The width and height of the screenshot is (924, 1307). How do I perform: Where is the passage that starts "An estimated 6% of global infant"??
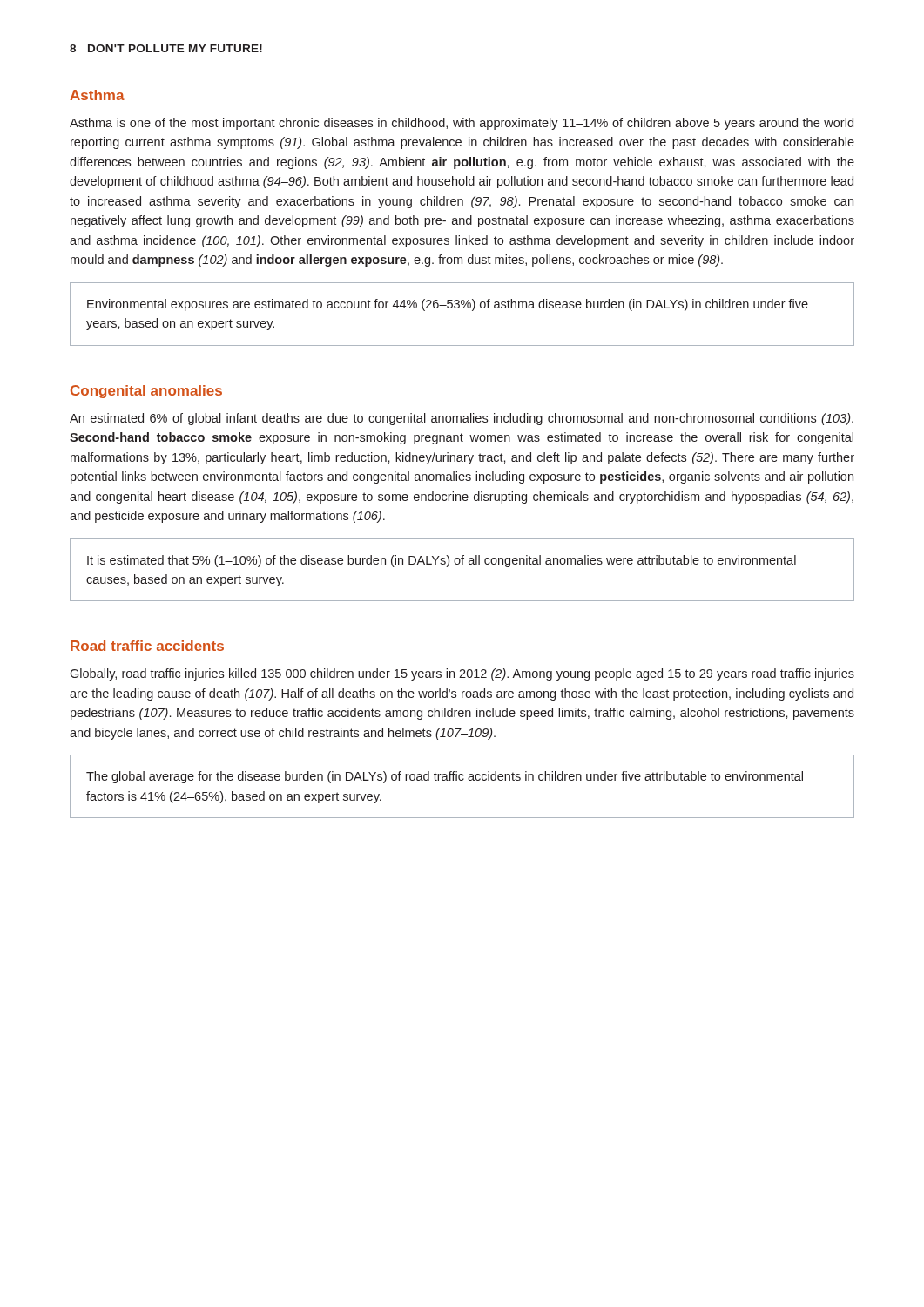coord(462,467)
